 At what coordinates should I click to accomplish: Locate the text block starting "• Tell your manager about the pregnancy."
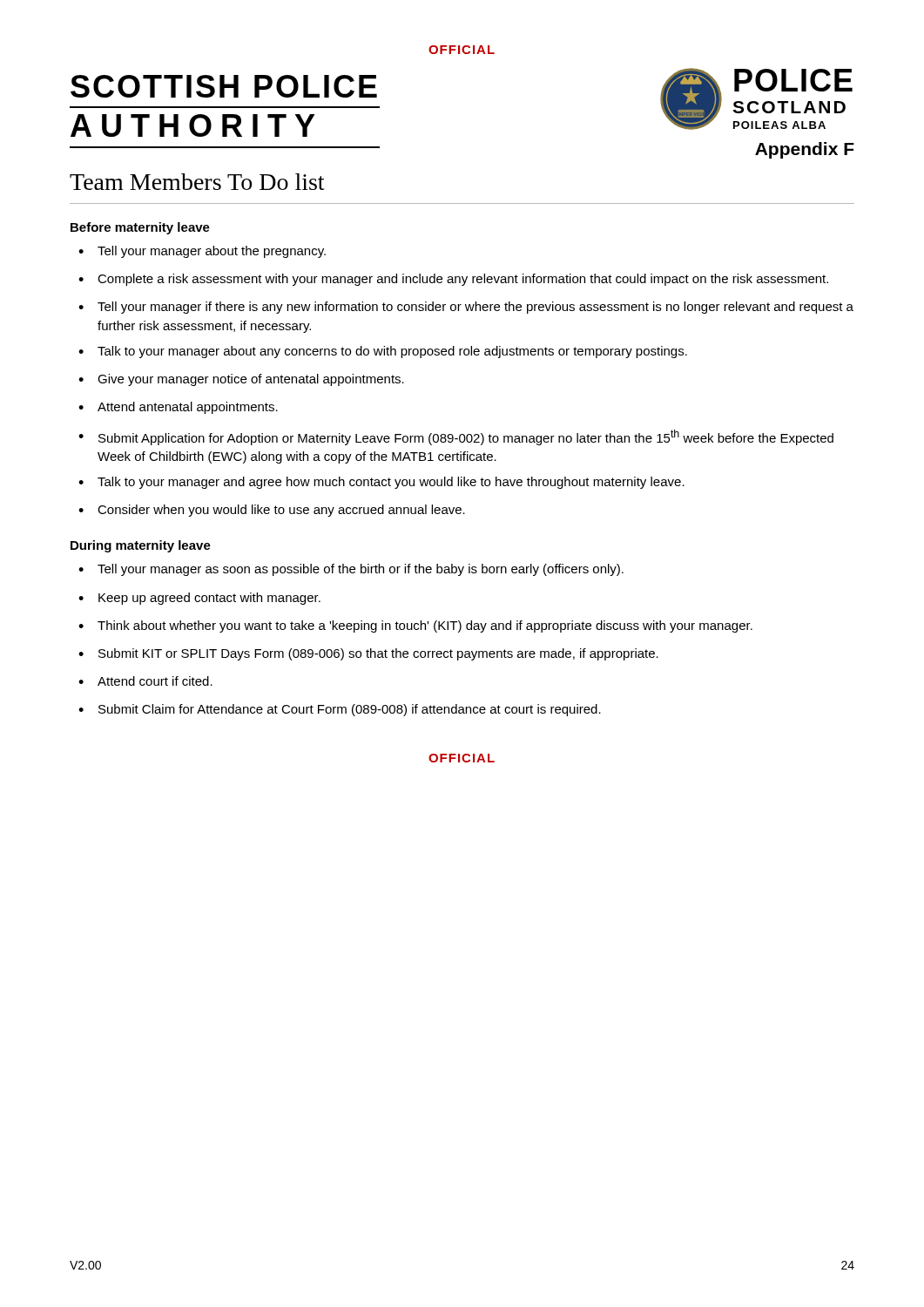coord(202,252)
